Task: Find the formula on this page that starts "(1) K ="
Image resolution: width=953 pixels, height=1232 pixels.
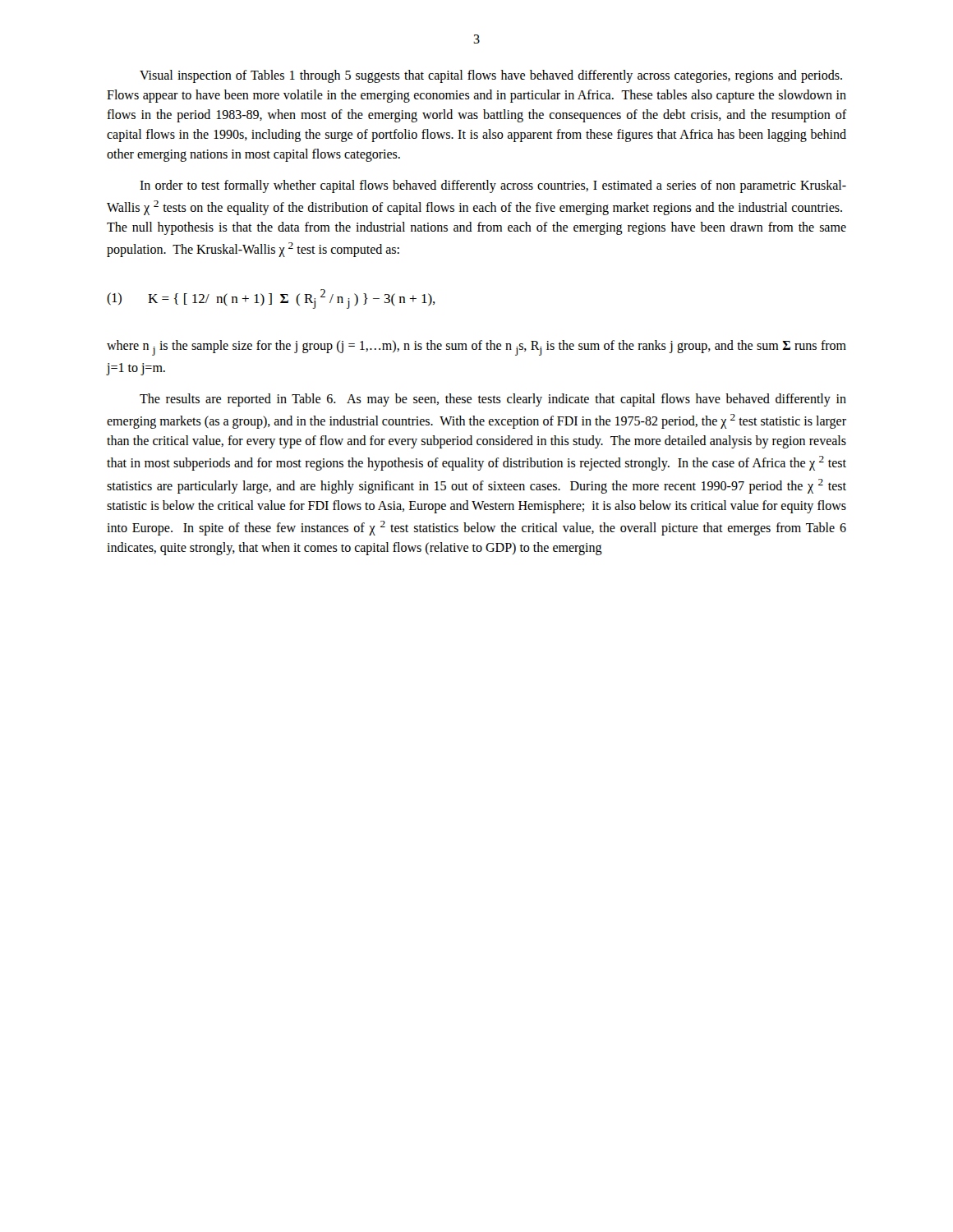Action: coord(271,298)
